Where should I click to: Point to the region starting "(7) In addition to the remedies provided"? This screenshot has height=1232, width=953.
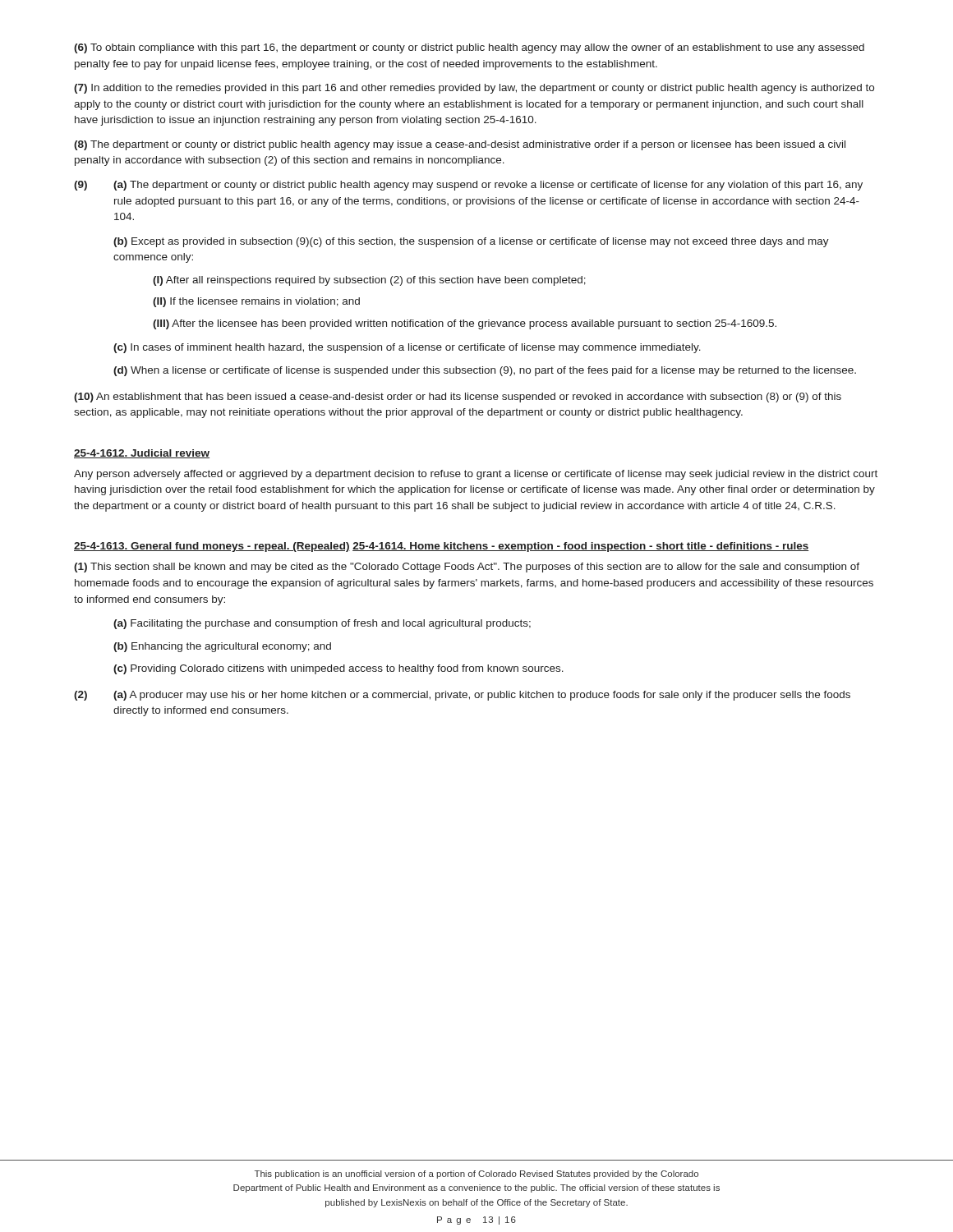coord(474,104)
